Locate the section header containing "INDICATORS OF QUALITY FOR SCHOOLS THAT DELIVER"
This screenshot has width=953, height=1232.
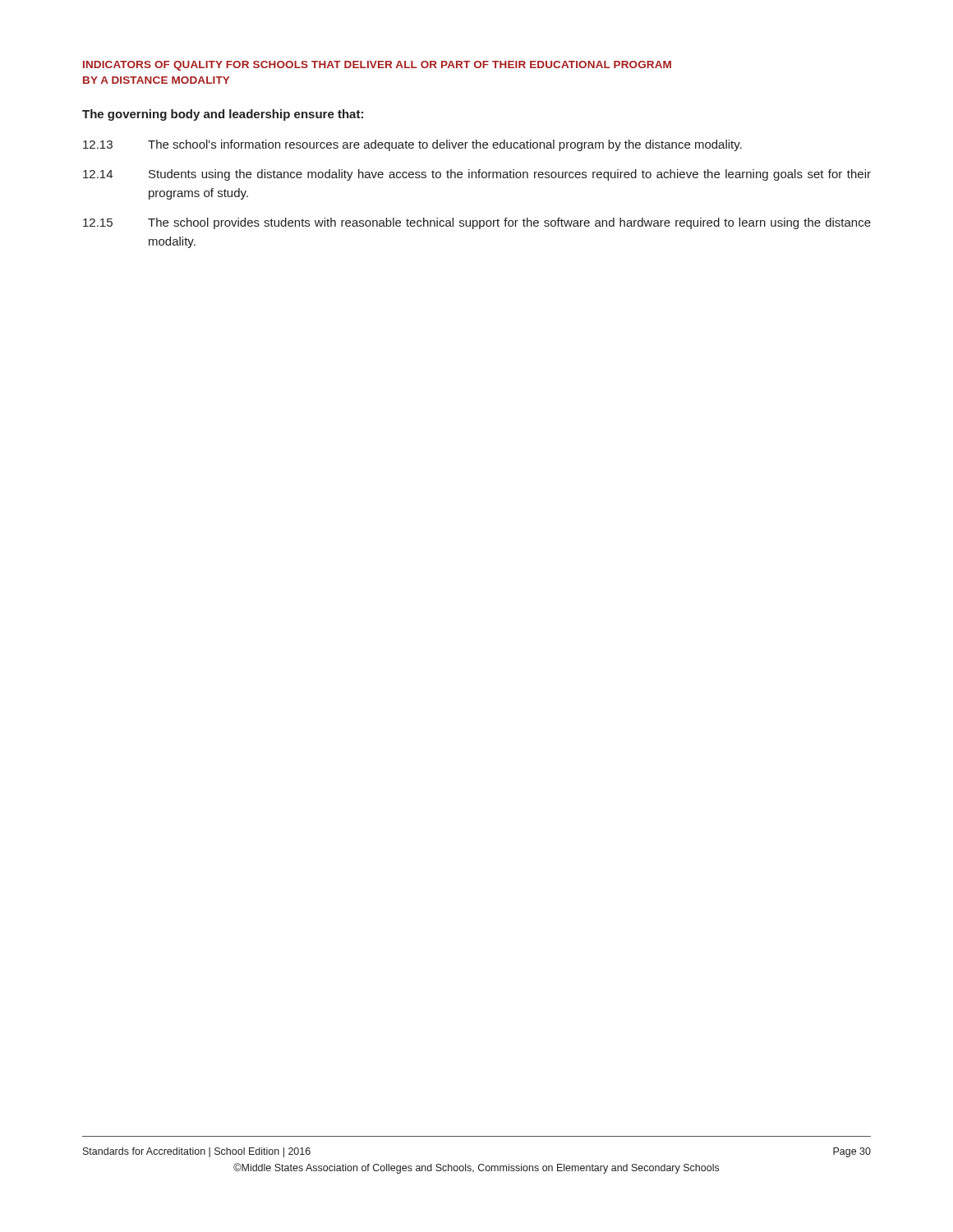click(x=377, y=72)
